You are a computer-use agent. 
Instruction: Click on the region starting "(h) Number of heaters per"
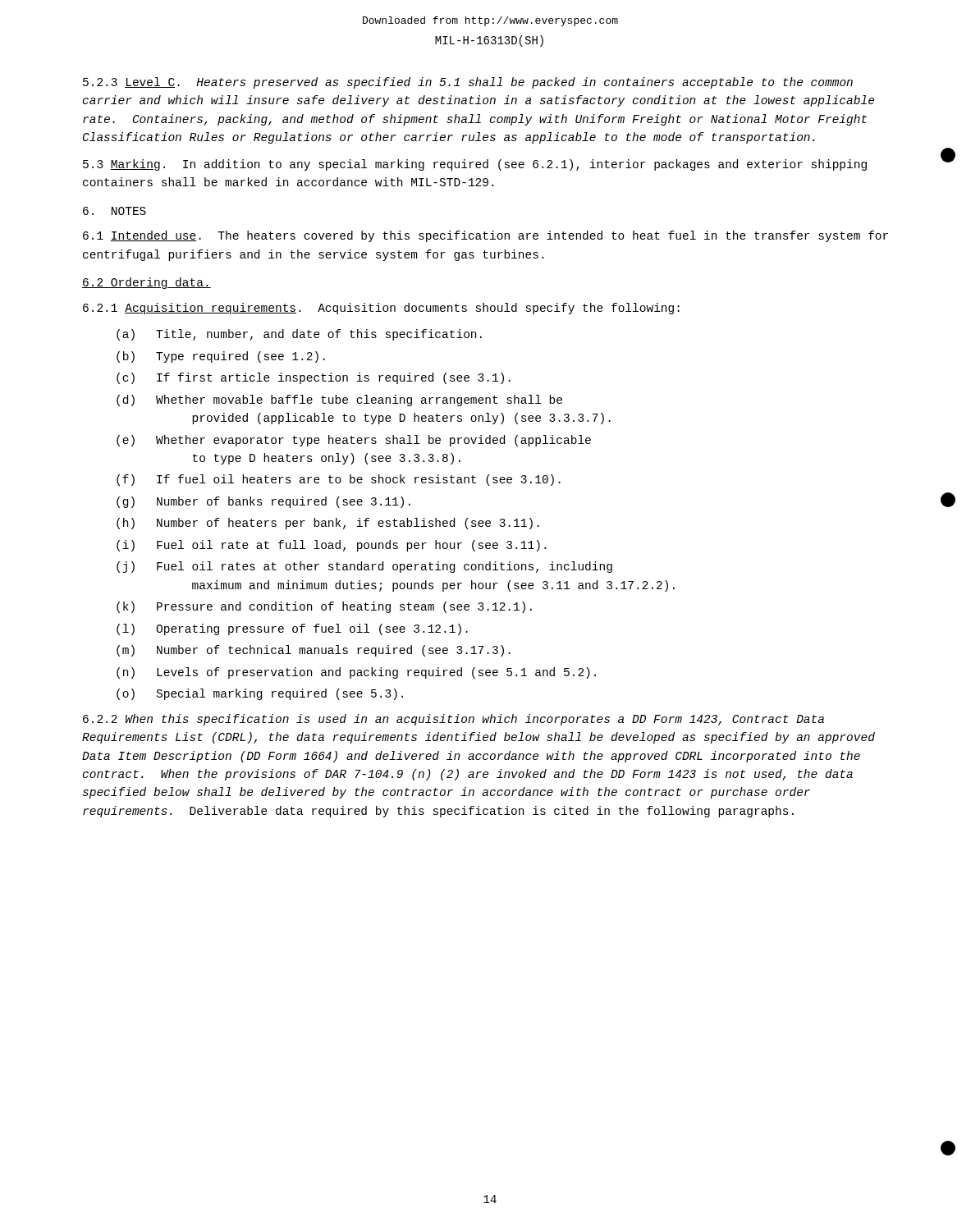pos(509,524)
